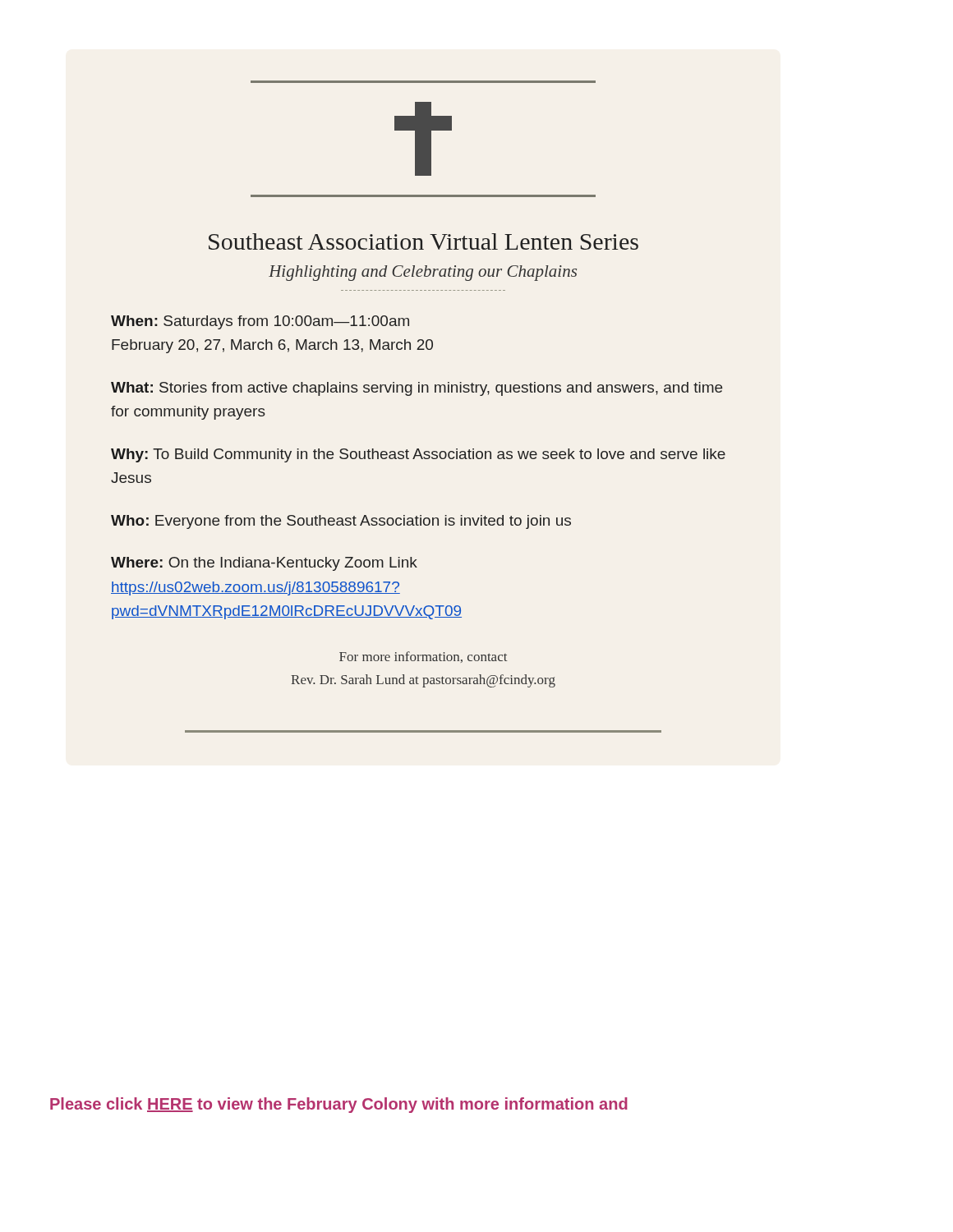953x1232 pixels.
Task: Navigate to the region starting "Please click HERE to view the February"
Action: 339,1104
